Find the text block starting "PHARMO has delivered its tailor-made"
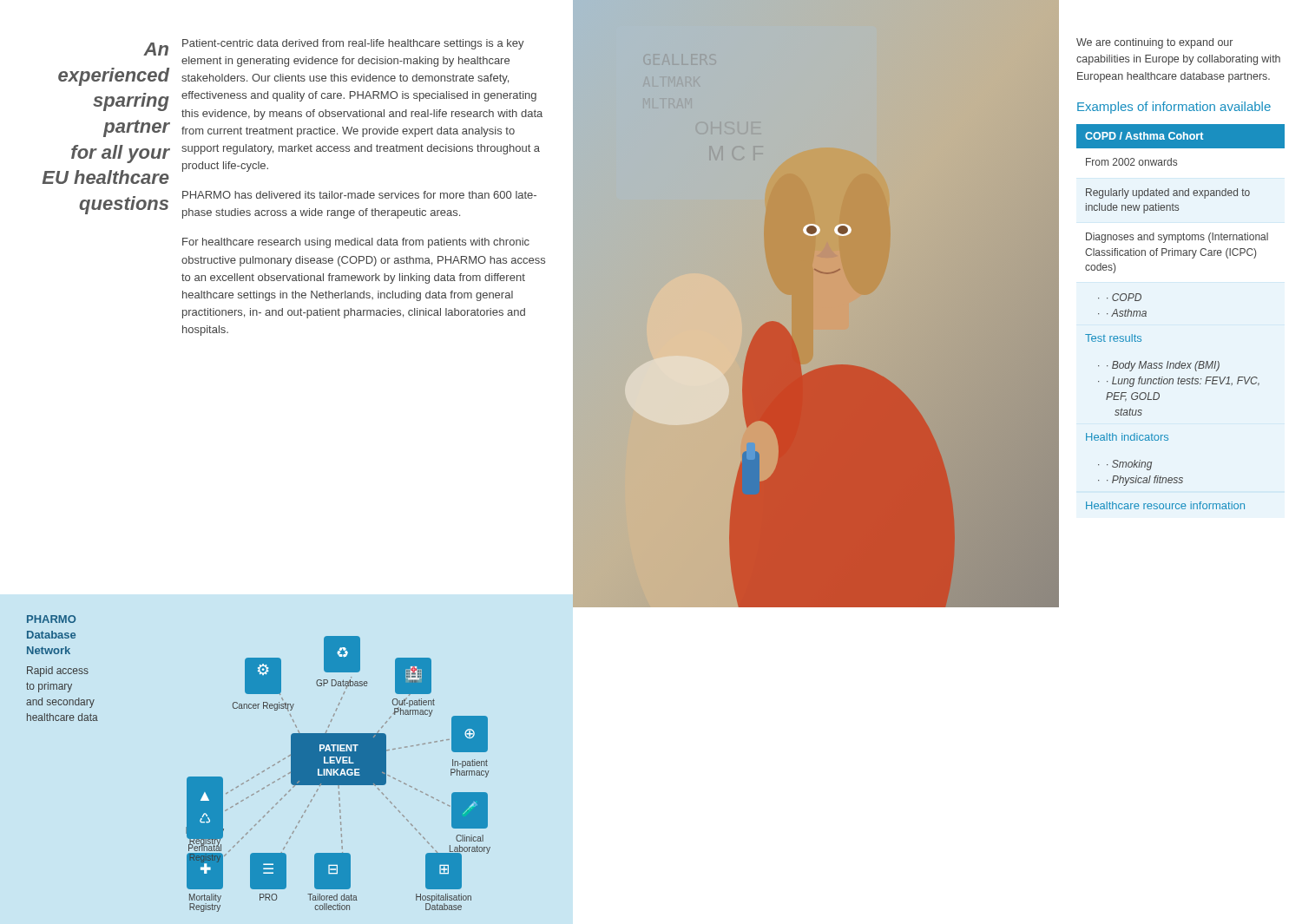This screenshot has height=924, width=1302. pos(359,204)
